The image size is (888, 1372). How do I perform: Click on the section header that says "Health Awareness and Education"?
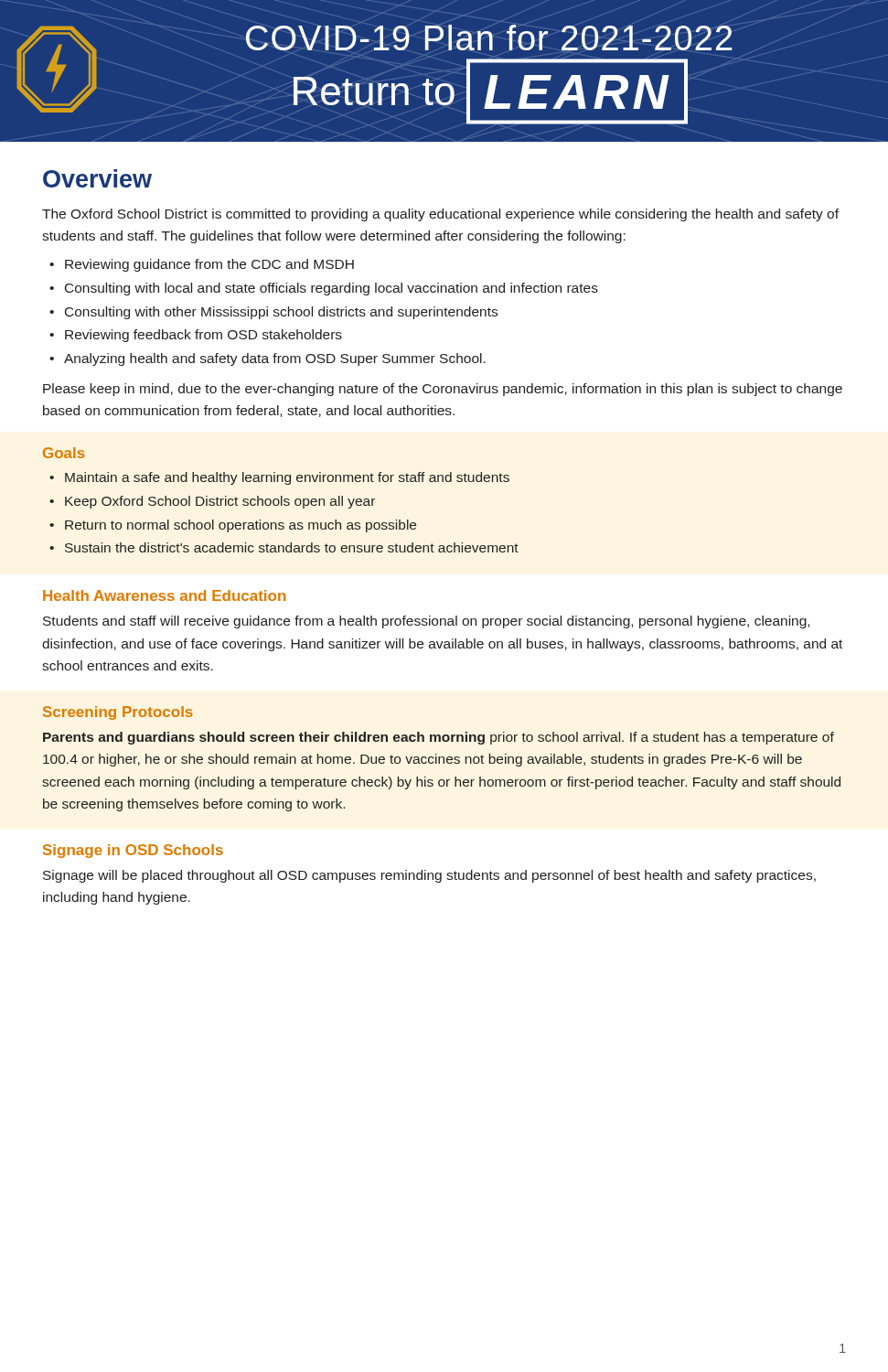tap(164, 596)
